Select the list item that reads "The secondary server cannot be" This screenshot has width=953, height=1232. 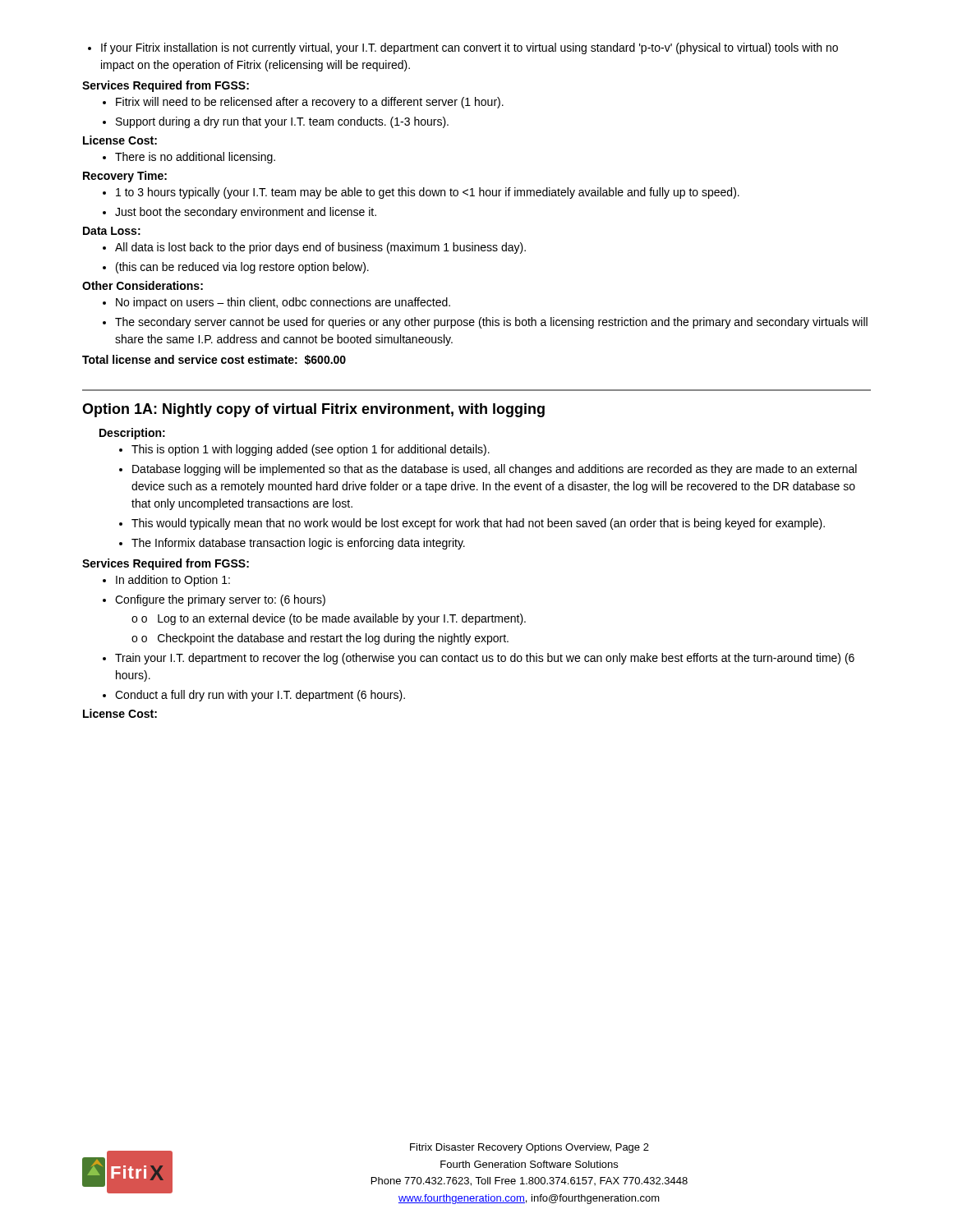(476, 331)
